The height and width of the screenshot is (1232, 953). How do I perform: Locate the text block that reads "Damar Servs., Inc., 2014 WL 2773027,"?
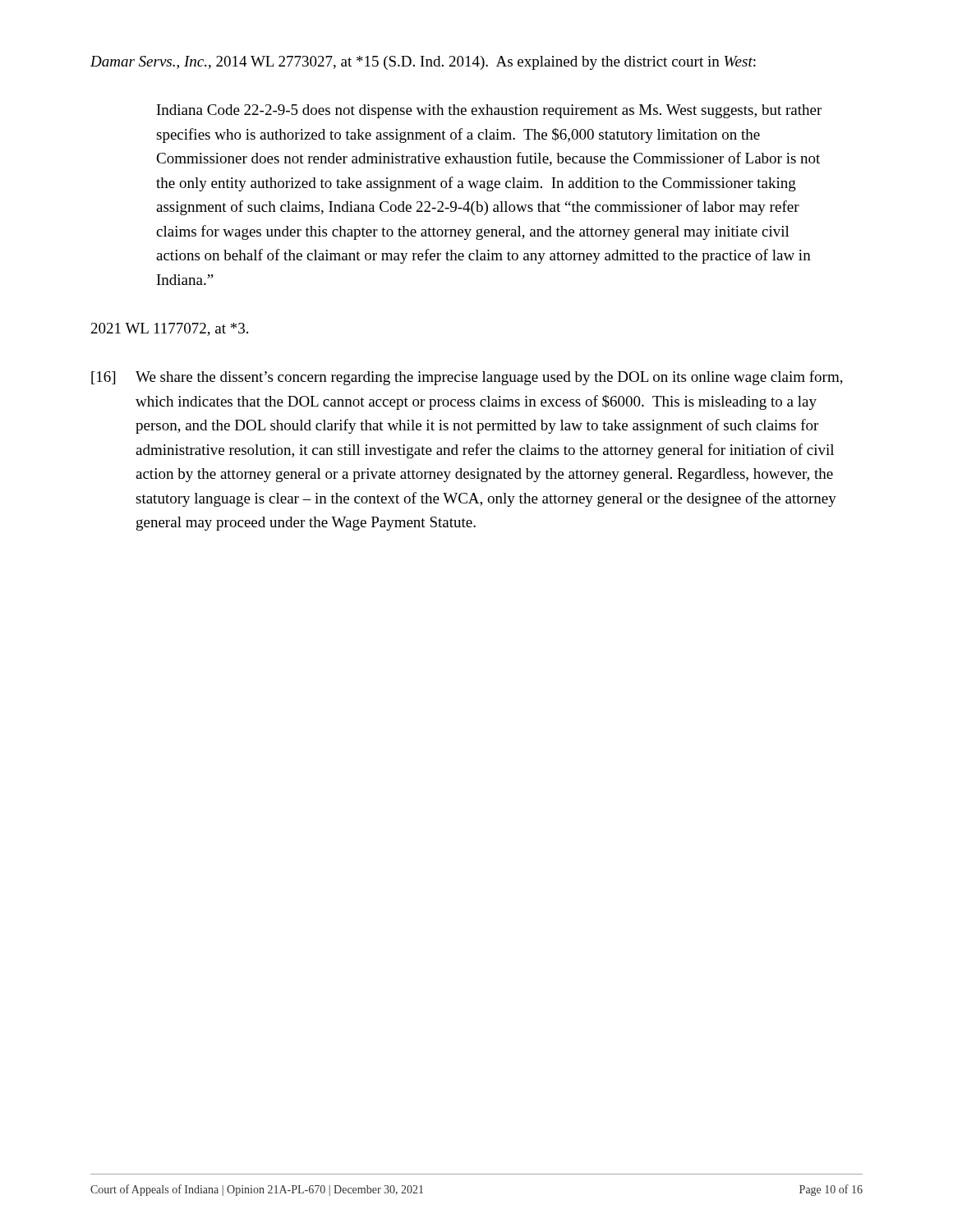pyautogui.click(x=423, y=61)
